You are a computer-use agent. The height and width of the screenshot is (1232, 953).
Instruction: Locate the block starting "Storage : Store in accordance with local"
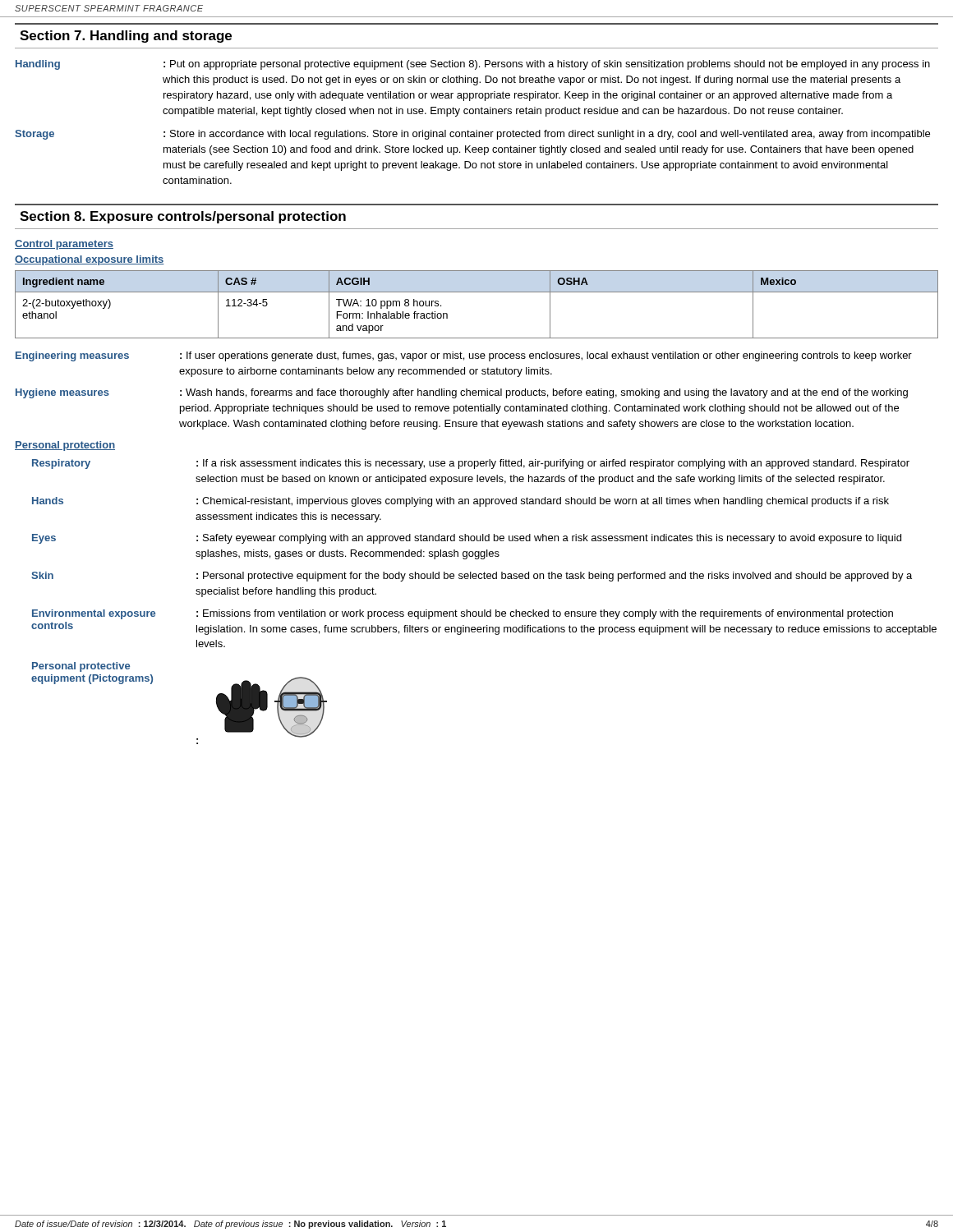(476, 158)
